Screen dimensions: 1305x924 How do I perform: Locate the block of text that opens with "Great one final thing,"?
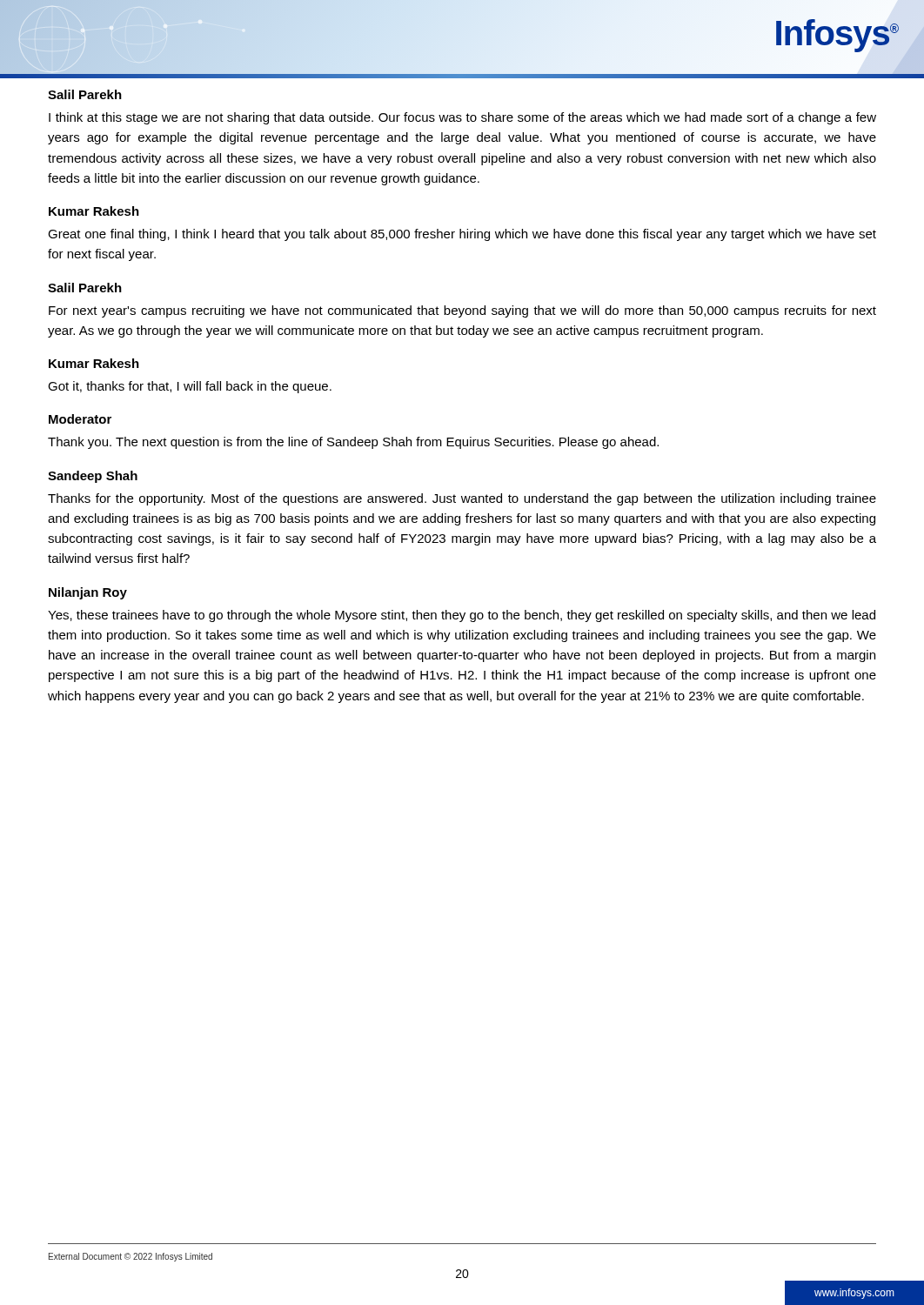(462, 244)
